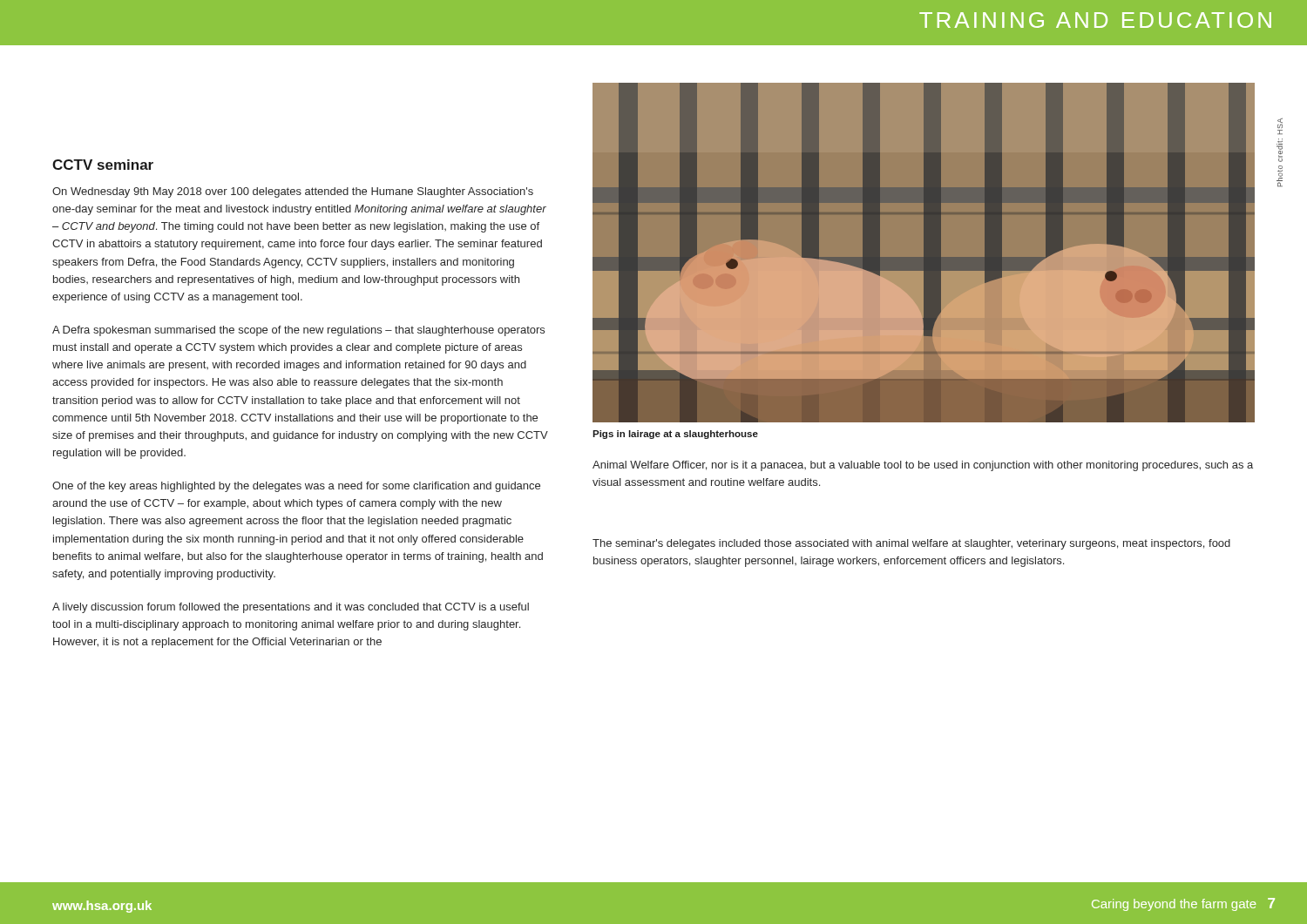This screenshot has width=1307, height=924.
Task: Select the element starting "CCTV seminar"
Action: pyautogui.click(x=103, y=165)
